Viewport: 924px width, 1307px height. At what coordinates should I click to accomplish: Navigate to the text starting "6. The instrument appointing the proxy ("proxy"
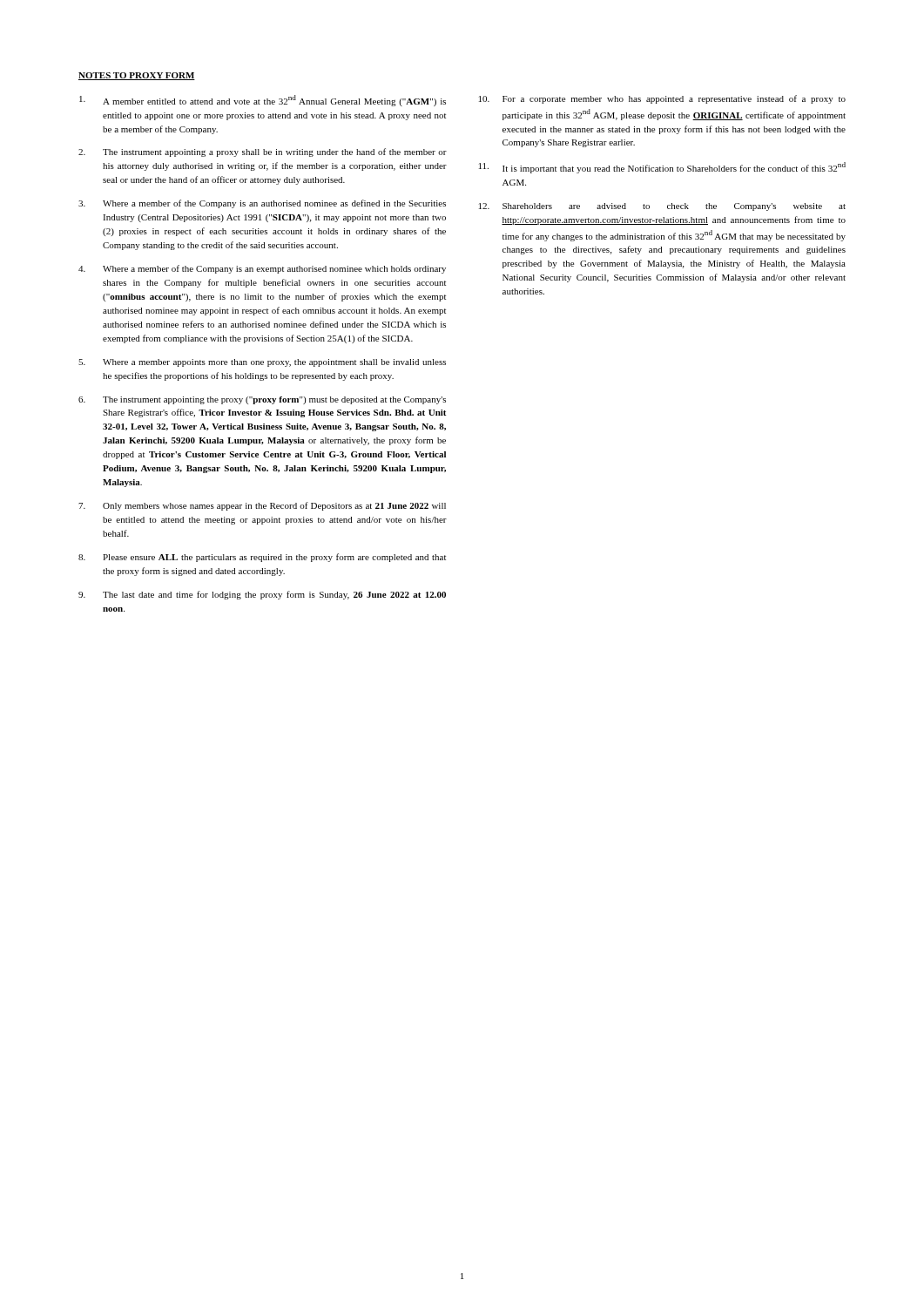coord(262,441)
